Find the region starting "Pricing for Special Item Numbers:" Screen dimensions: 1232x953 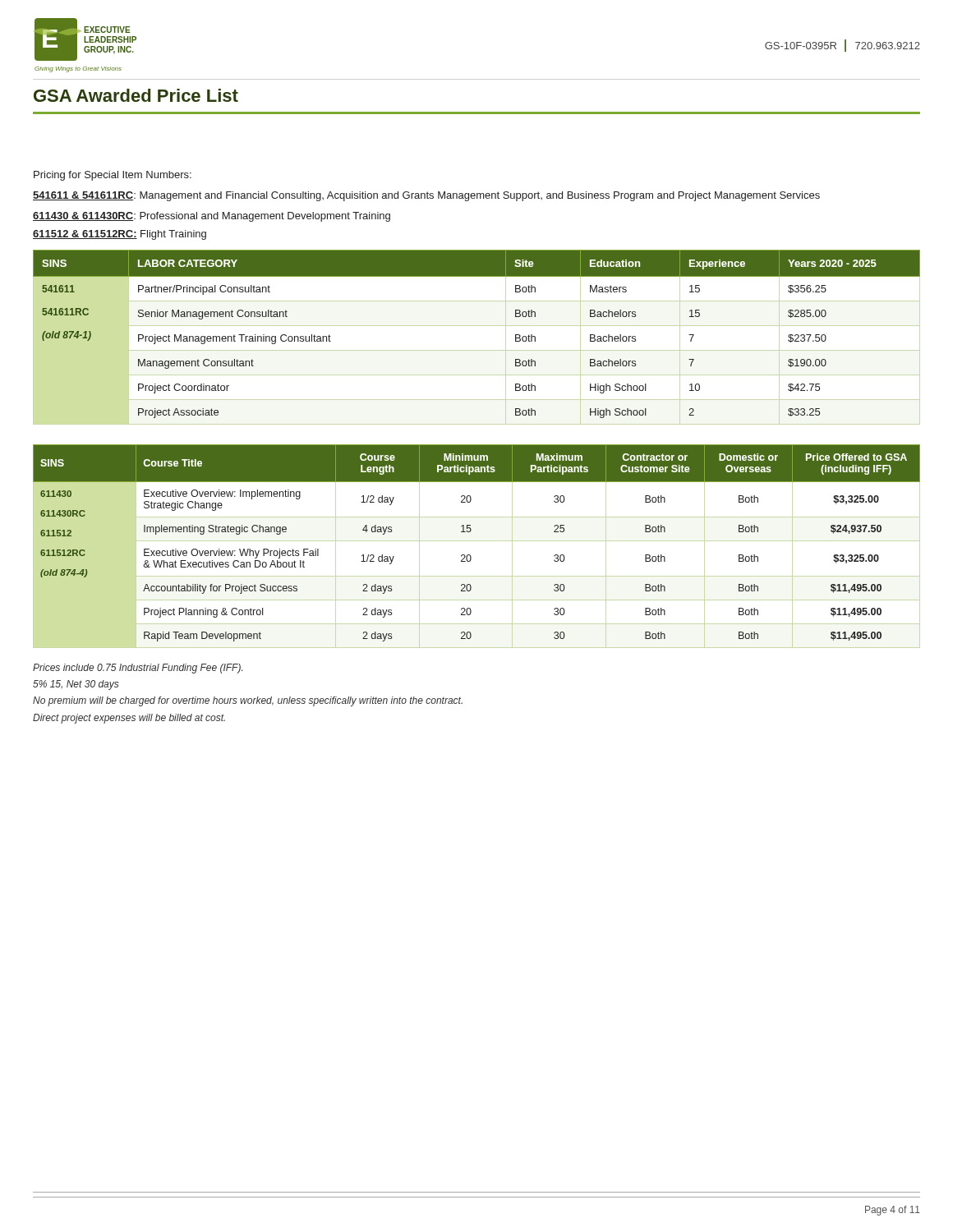tap(112, 175)
